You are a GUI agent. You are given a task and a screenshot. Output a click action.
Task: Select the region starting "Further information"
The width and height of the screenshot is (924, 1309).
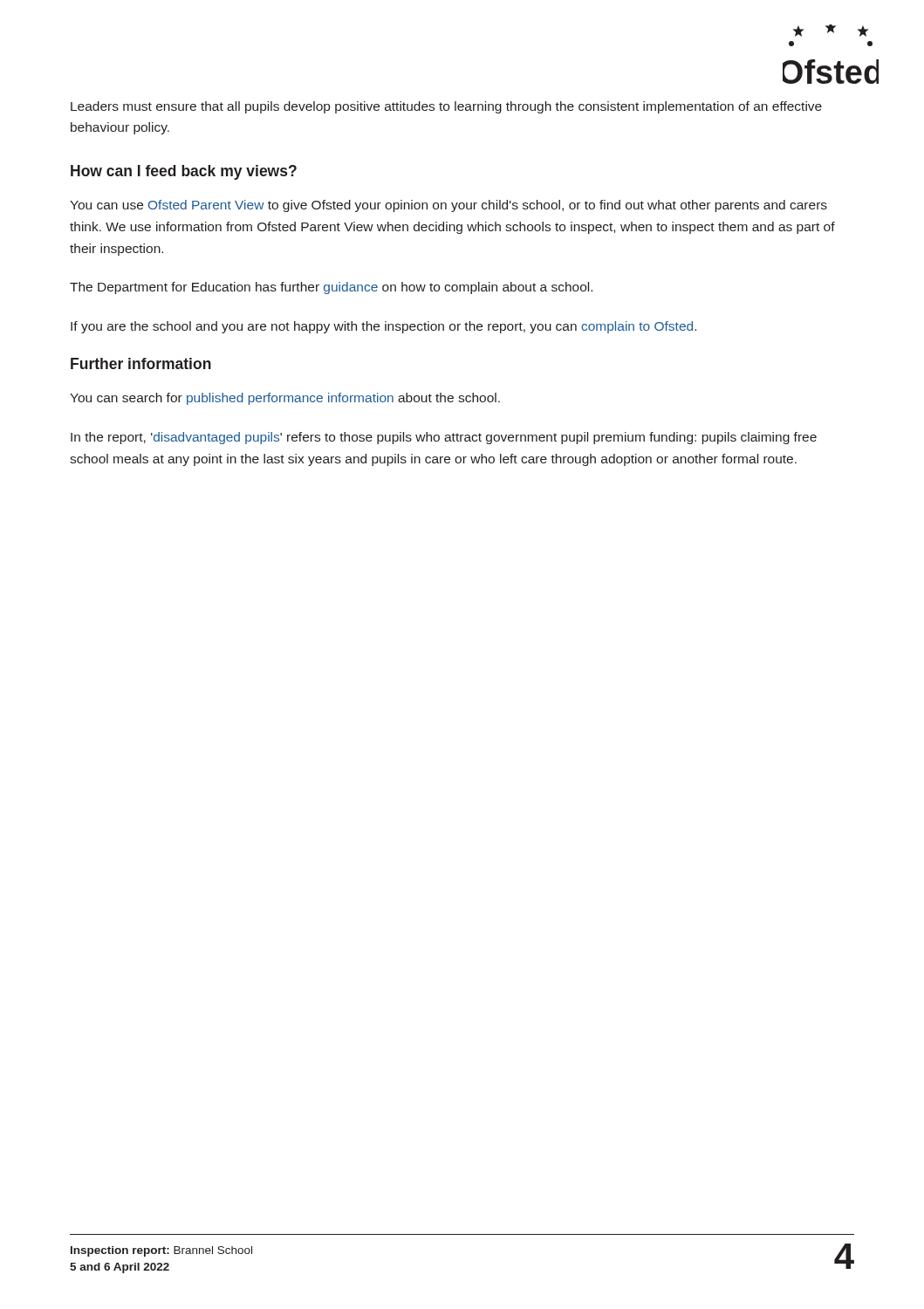coord(141,364)
